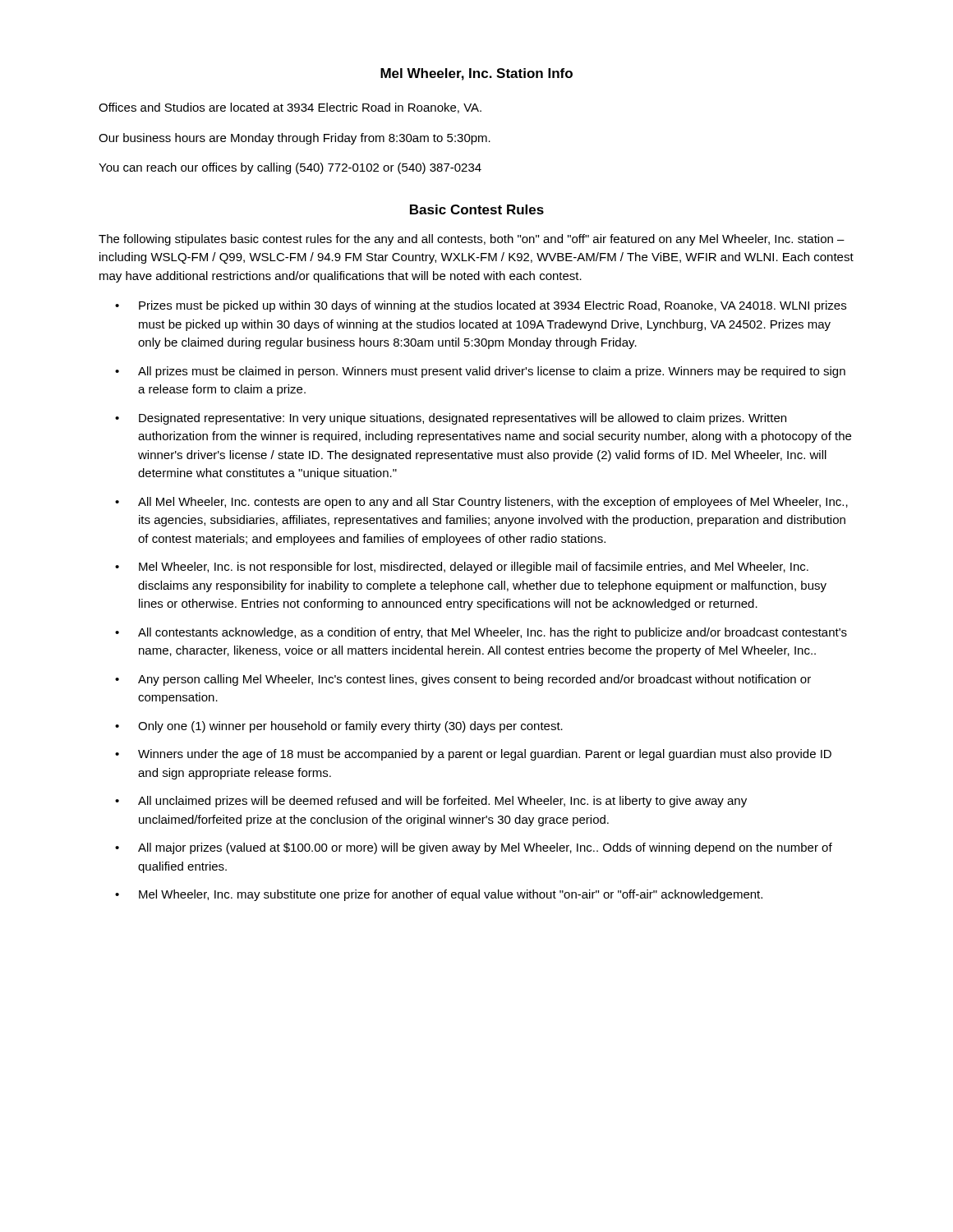953x1232 pixels.
Task: Click on the region starting "Offices and Studios are located at"
Action: pos(290,107)
